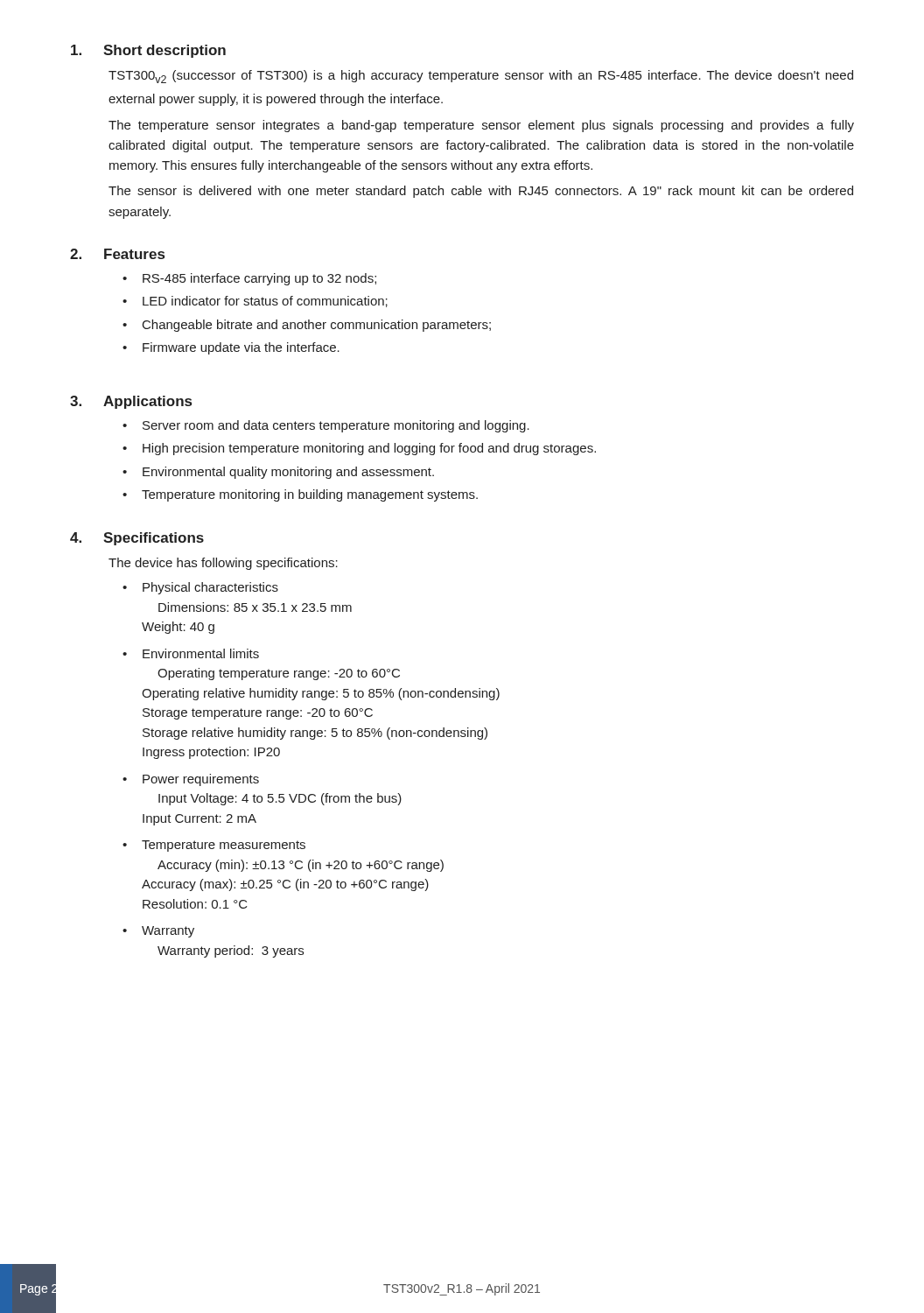Locate the text block starting "The sensor is delivered with one meter"

(x=481, y=201)
